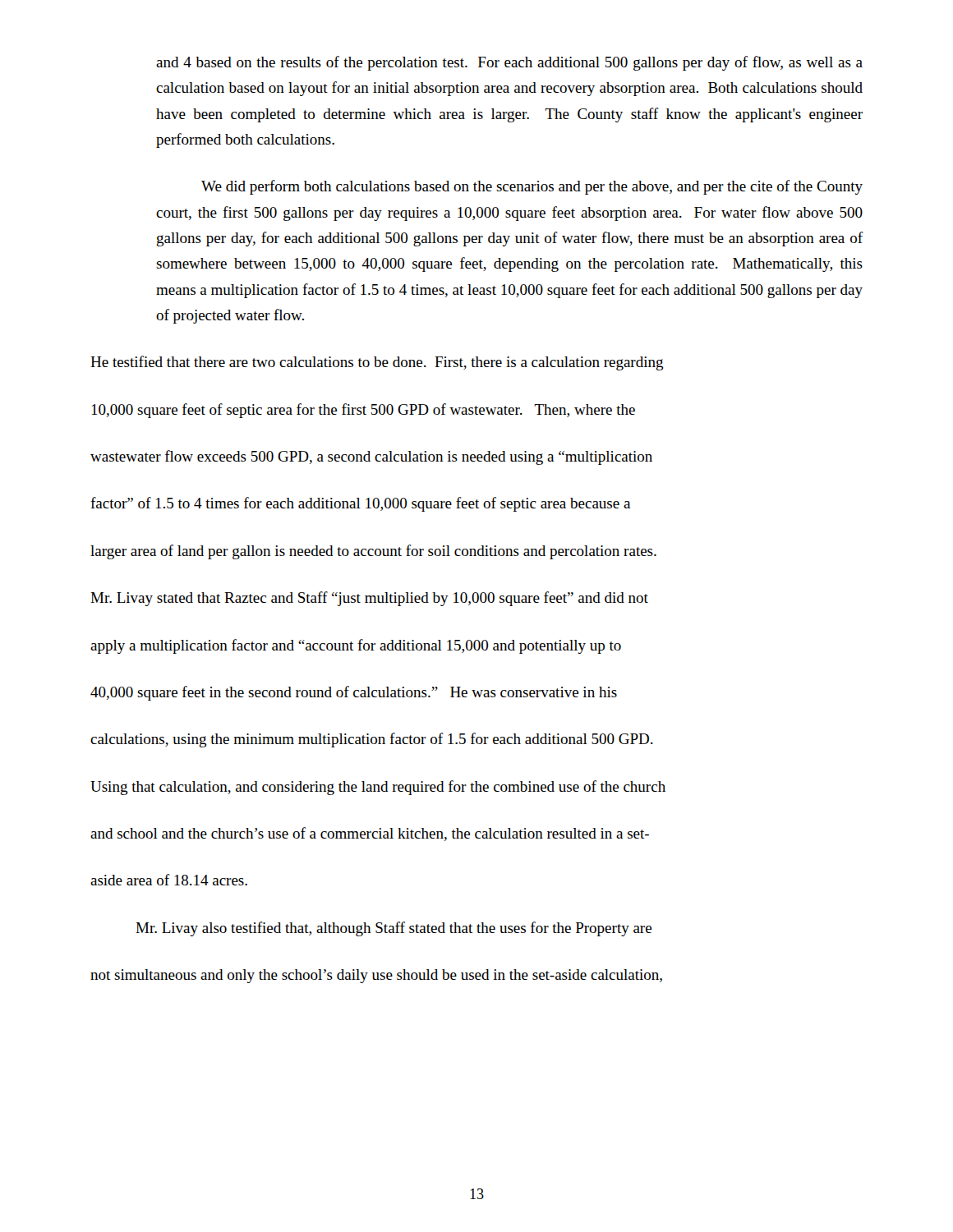Find the block on this page that starts "Using that calculation, and considering"

pyautogui.click(x=378, y=786)
